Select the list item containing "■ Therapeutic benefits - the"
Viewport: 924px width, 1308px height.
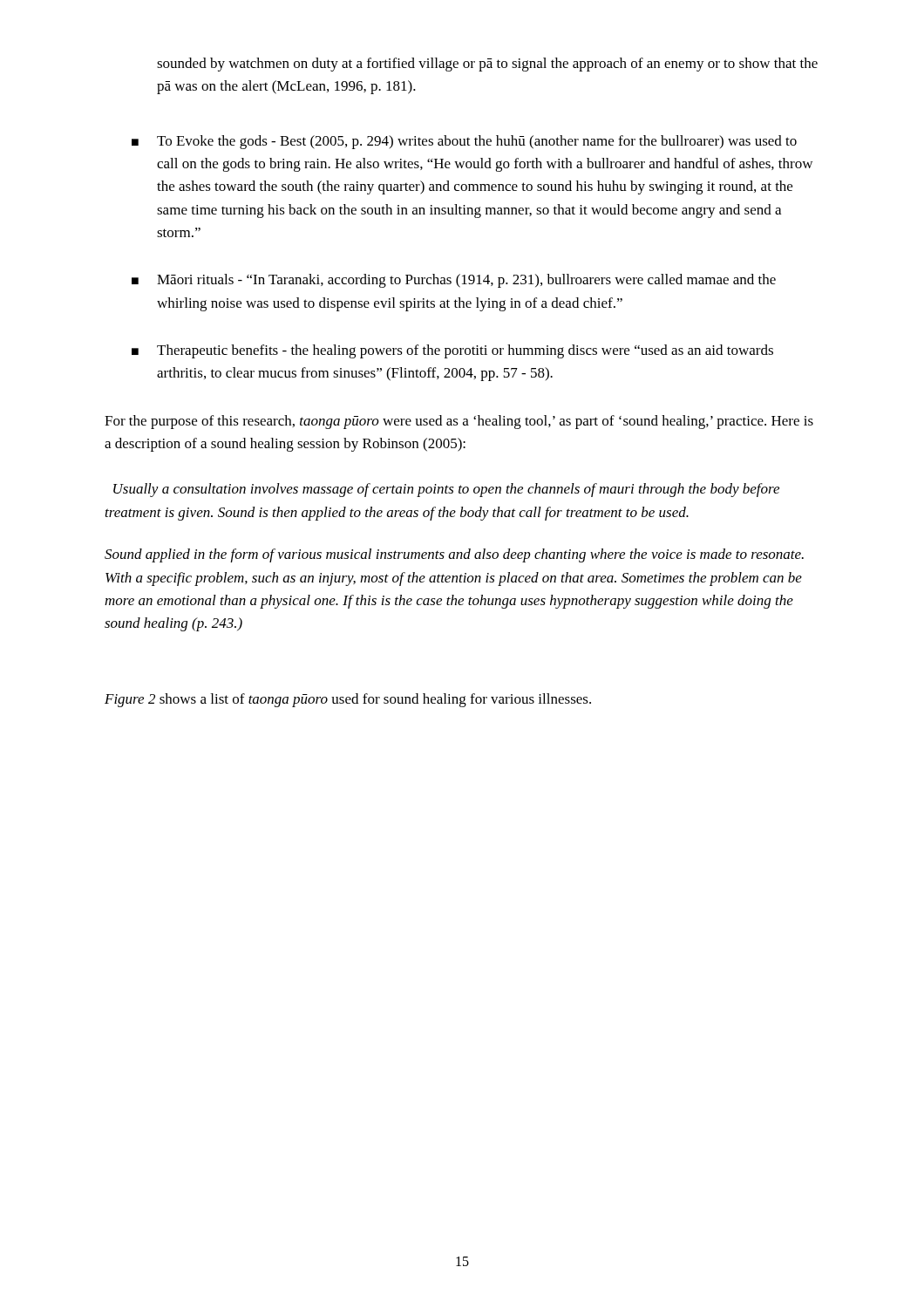click(475, 362)
